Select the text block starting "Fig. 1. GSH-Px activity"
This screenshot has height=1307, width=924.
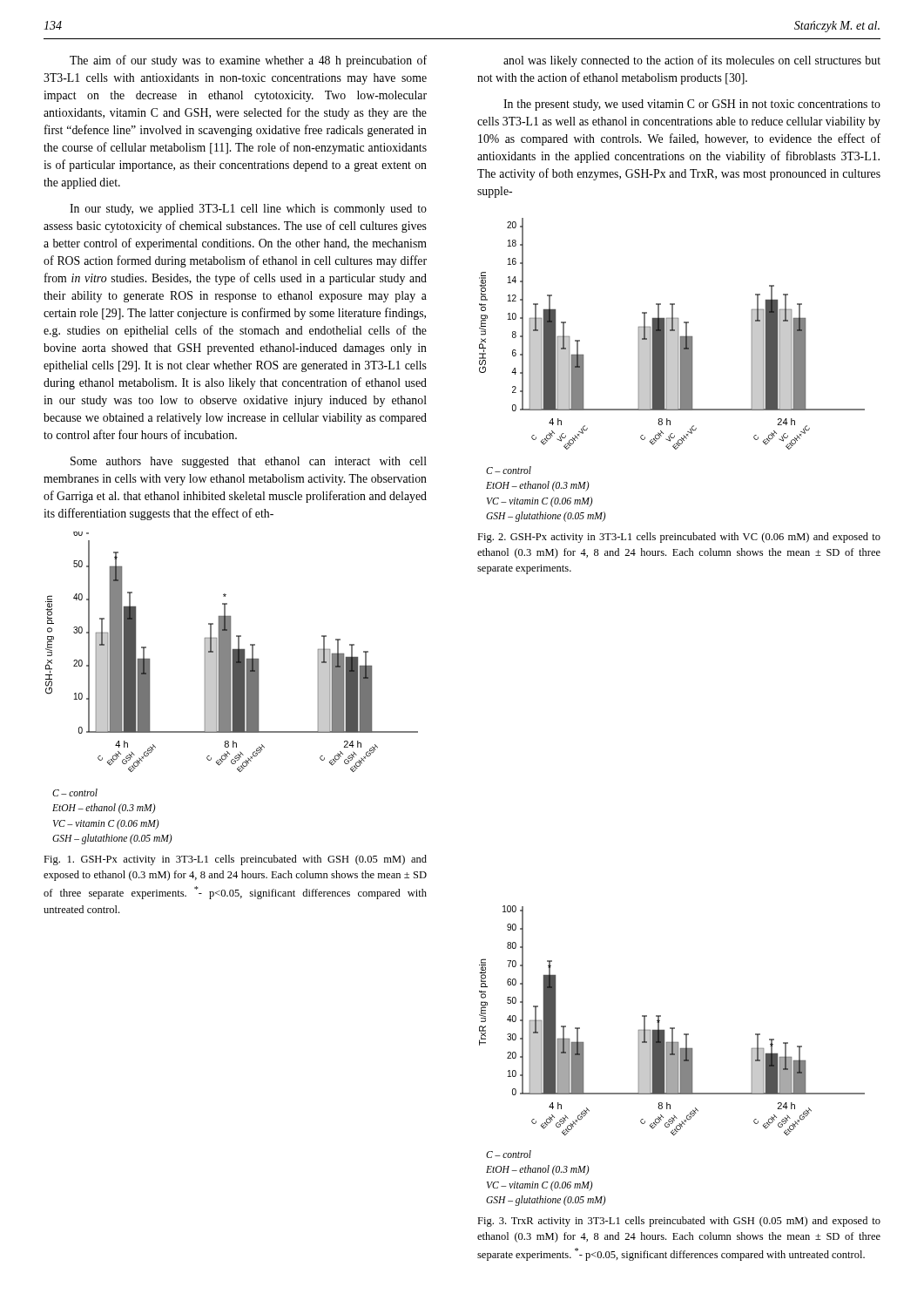pos(235,884)
